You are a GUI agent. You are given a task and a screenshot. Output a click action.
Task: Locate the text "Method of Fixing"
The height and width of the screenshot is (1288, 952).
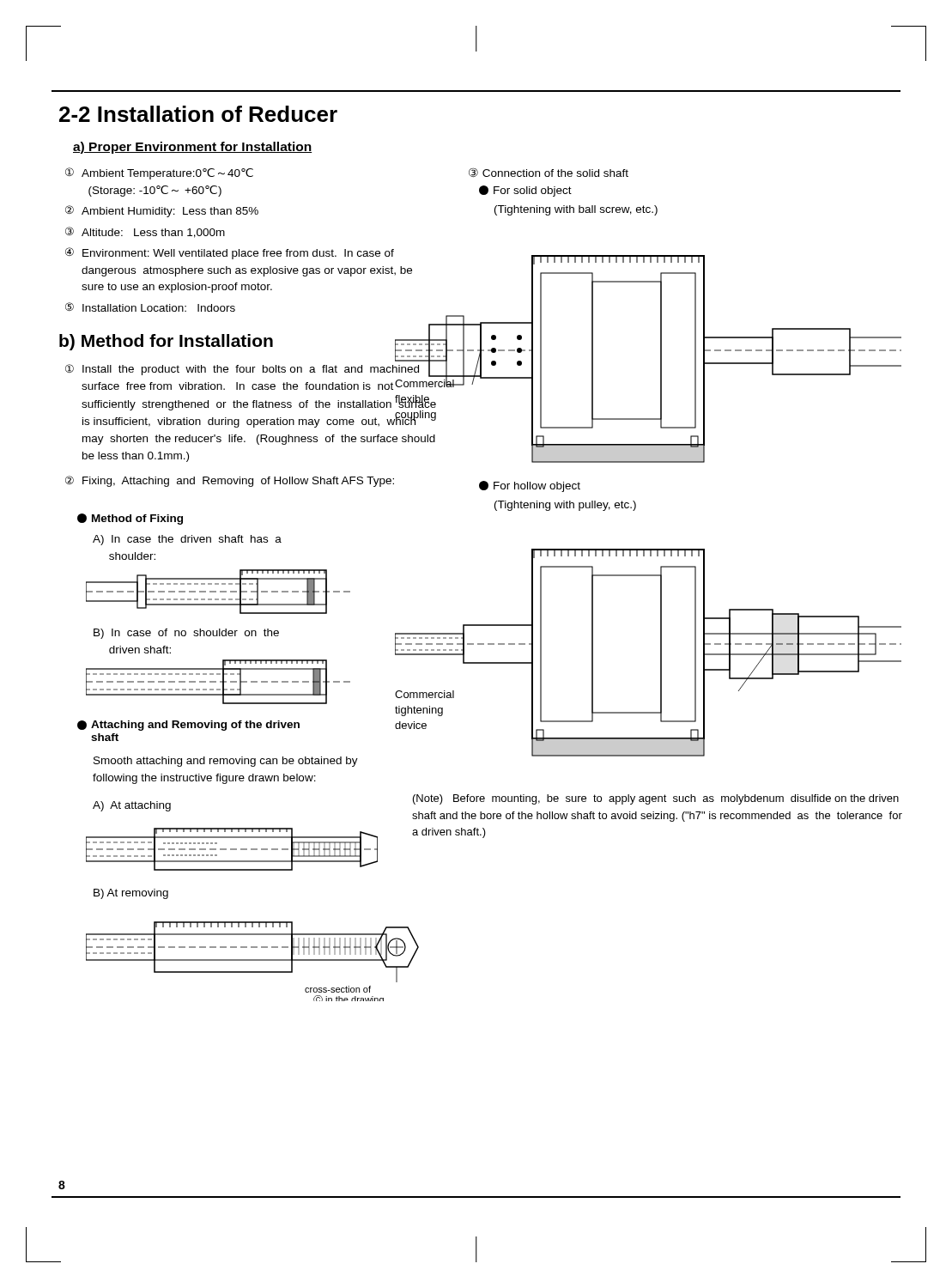[131, 518]
